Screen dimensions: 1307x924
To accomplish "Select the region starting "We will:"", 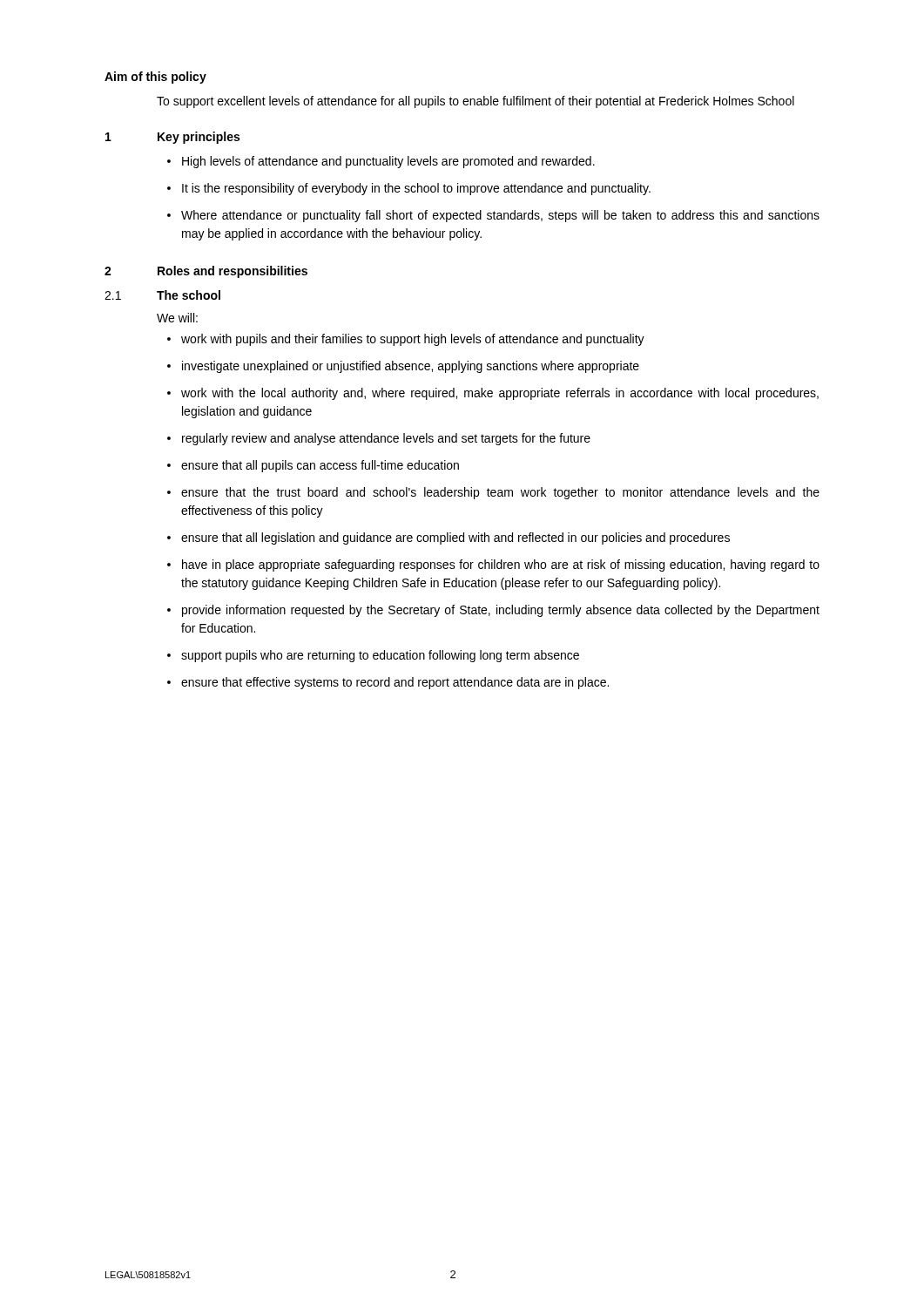I will pyautogui.click(x=178, y=318).
